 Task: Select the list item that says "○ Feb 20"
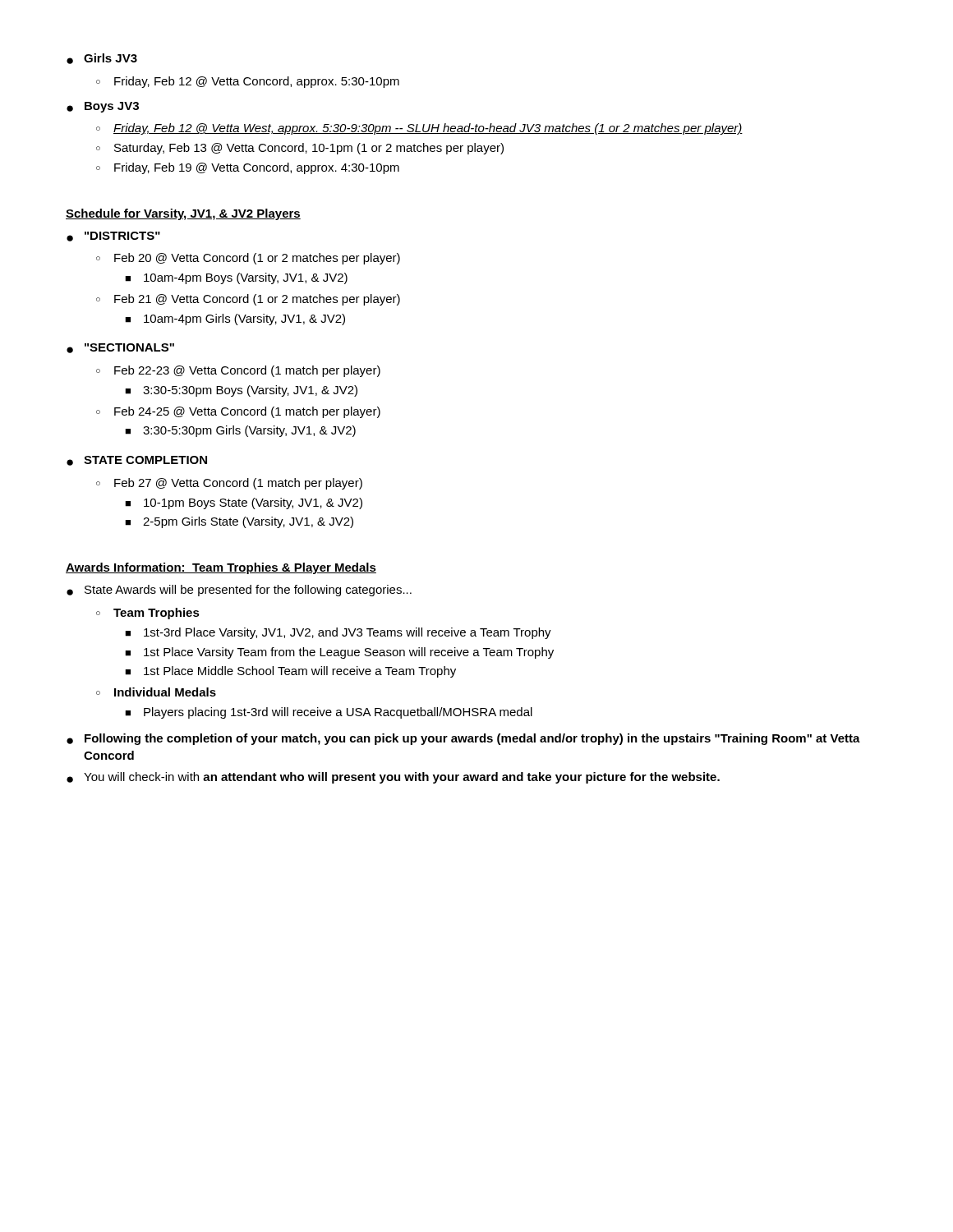coord(248,259)
